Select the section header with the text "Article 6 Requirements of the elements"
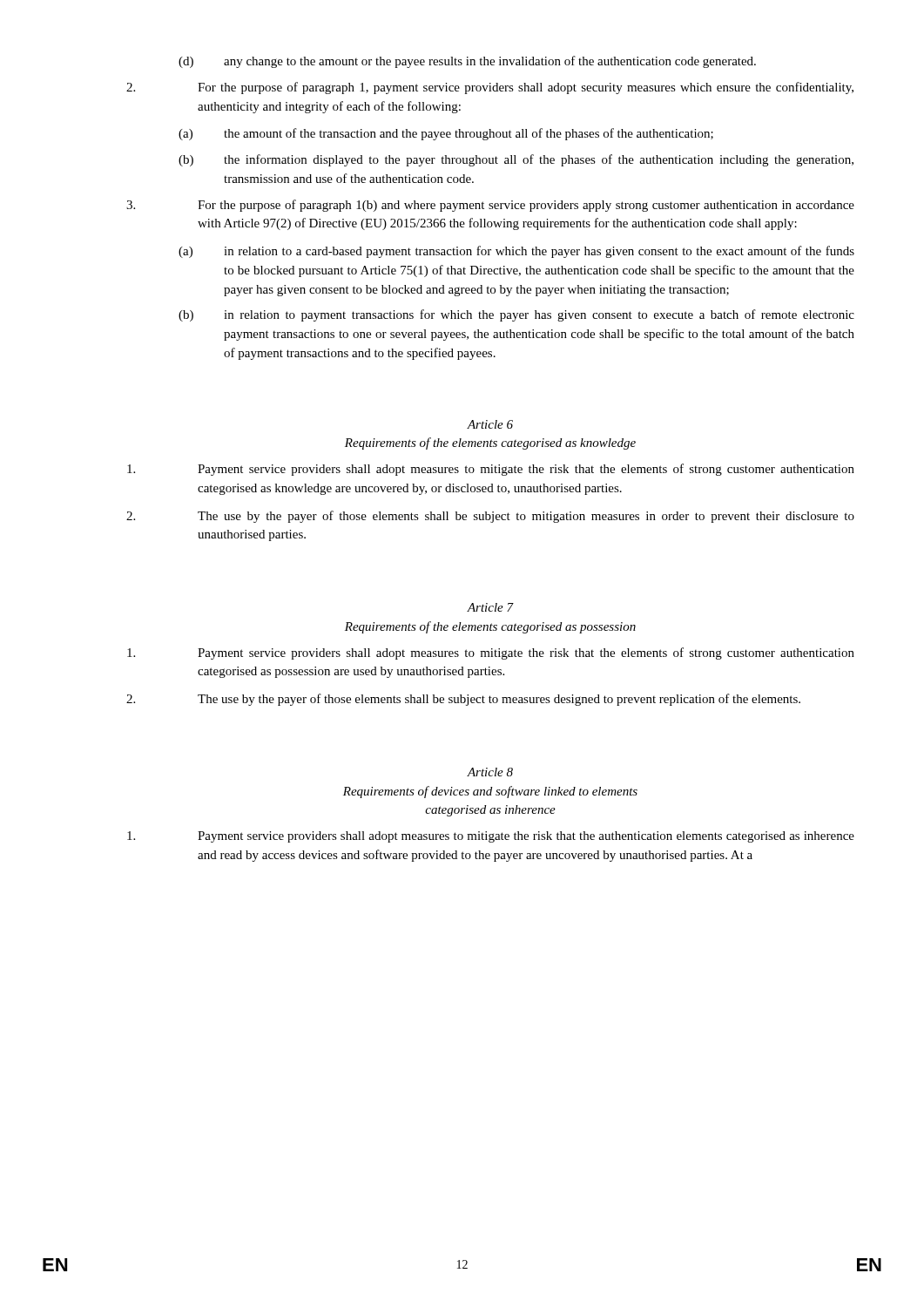This screenshot has height=1307, width=924. click(490, 434)
